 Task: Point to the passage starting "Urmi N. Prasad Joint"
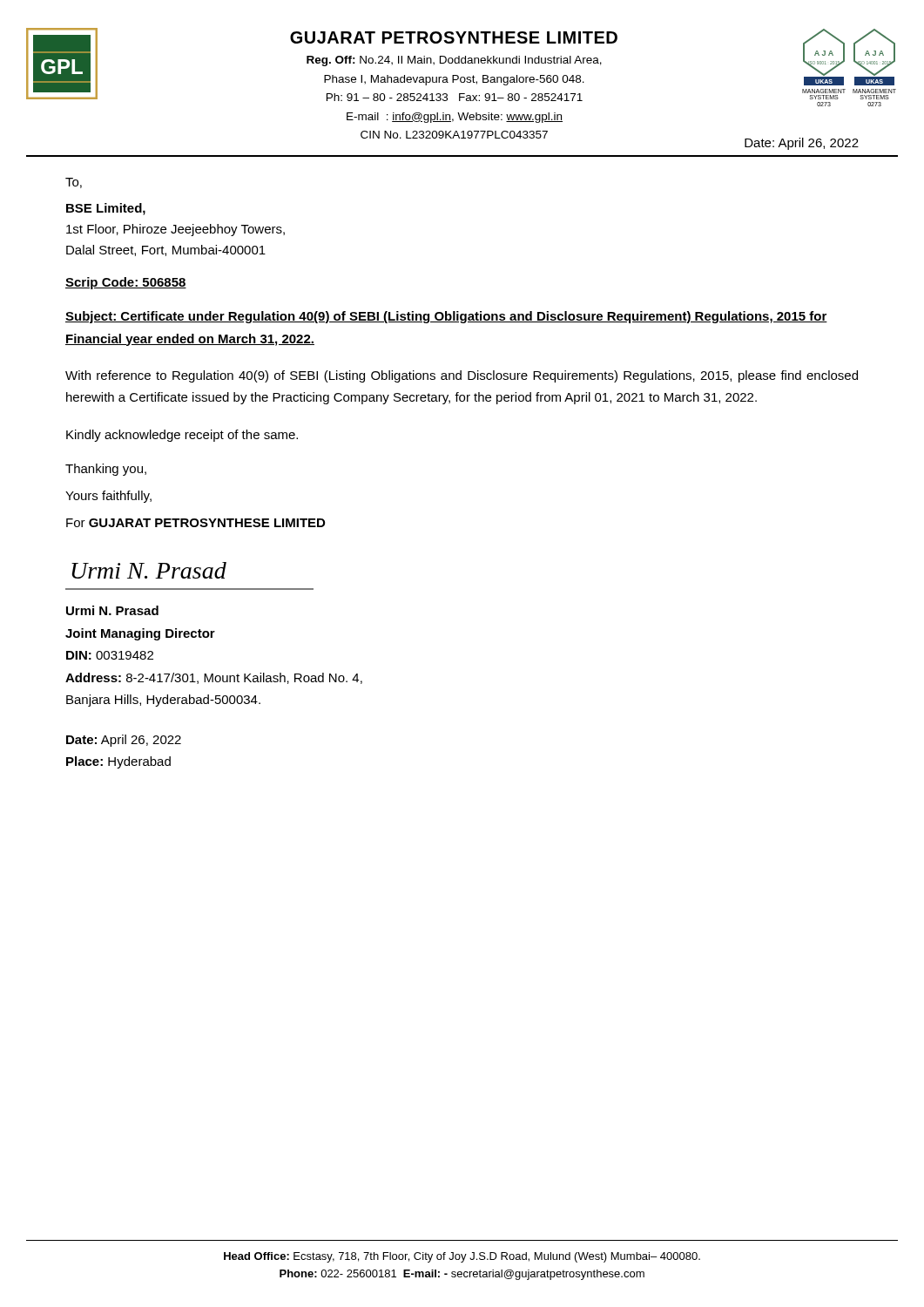point(112,610)
